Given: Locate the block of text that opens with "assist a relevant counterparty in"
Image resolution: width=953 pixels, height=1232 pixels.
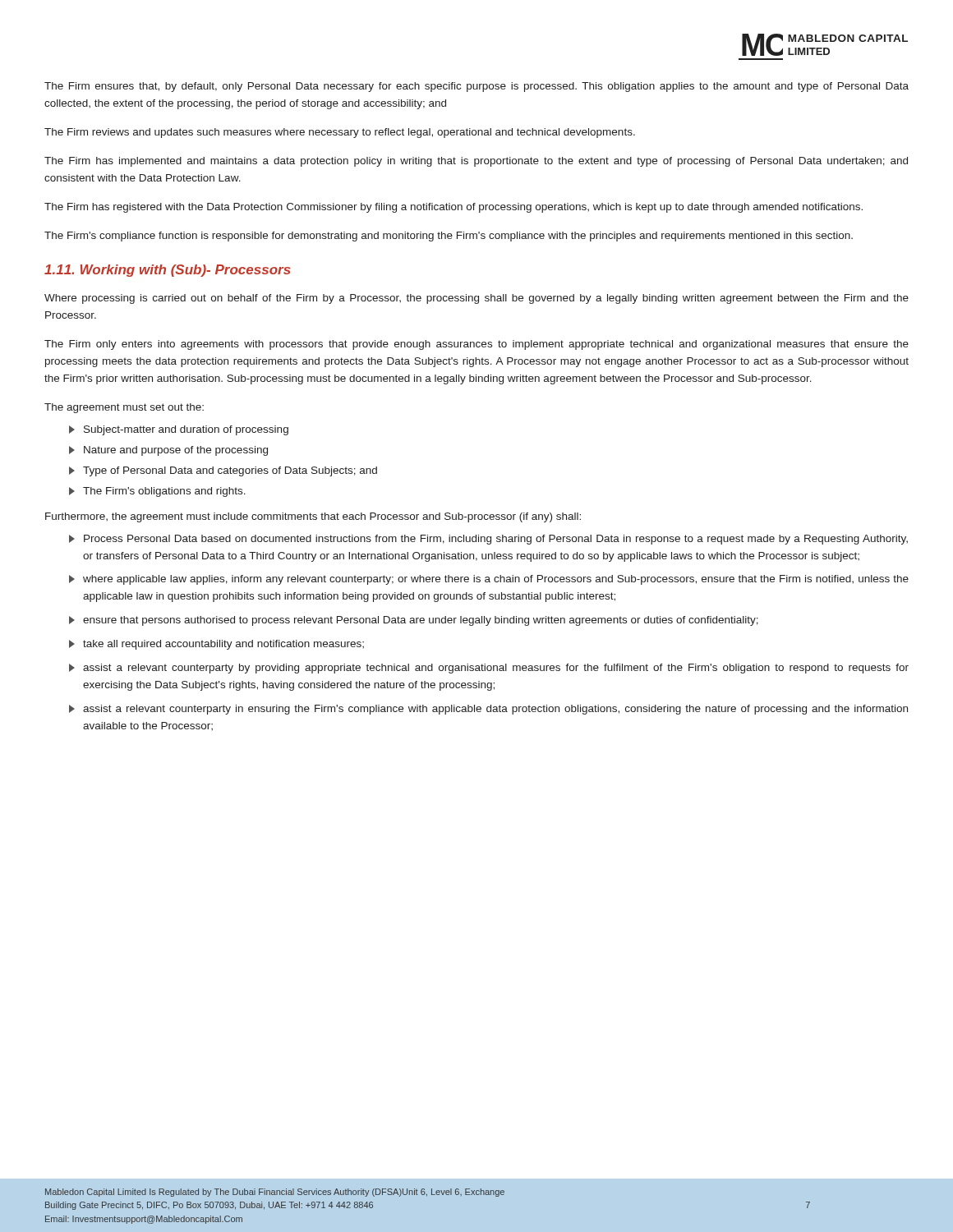Looking at the screenshot, I should coord(489,718).
